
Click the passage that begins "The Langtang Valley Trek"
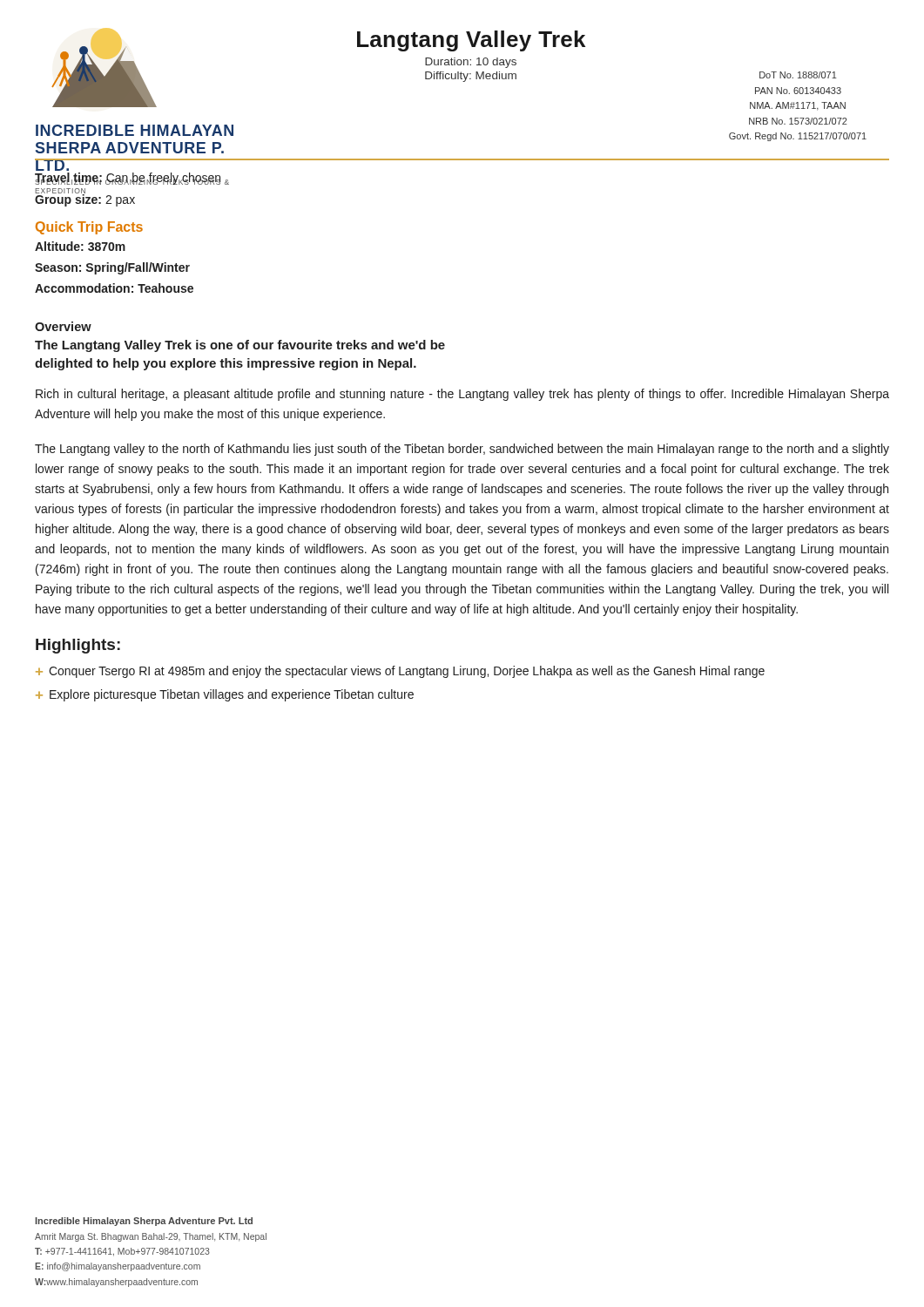click(x=240, y=354)
